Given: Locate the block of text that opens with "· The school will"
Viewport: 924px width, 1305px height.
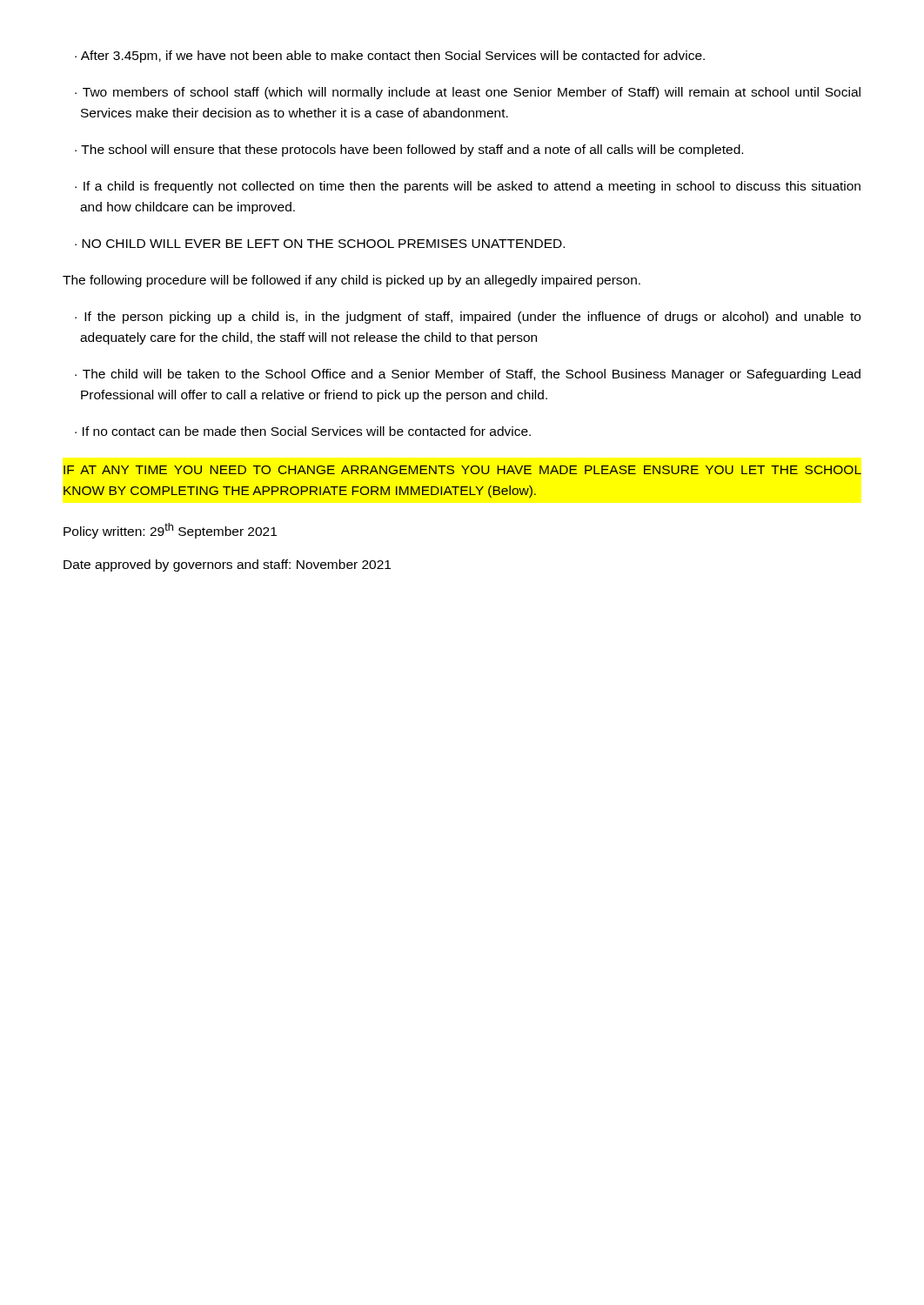Looking at the screenshot, I should 409,149.
